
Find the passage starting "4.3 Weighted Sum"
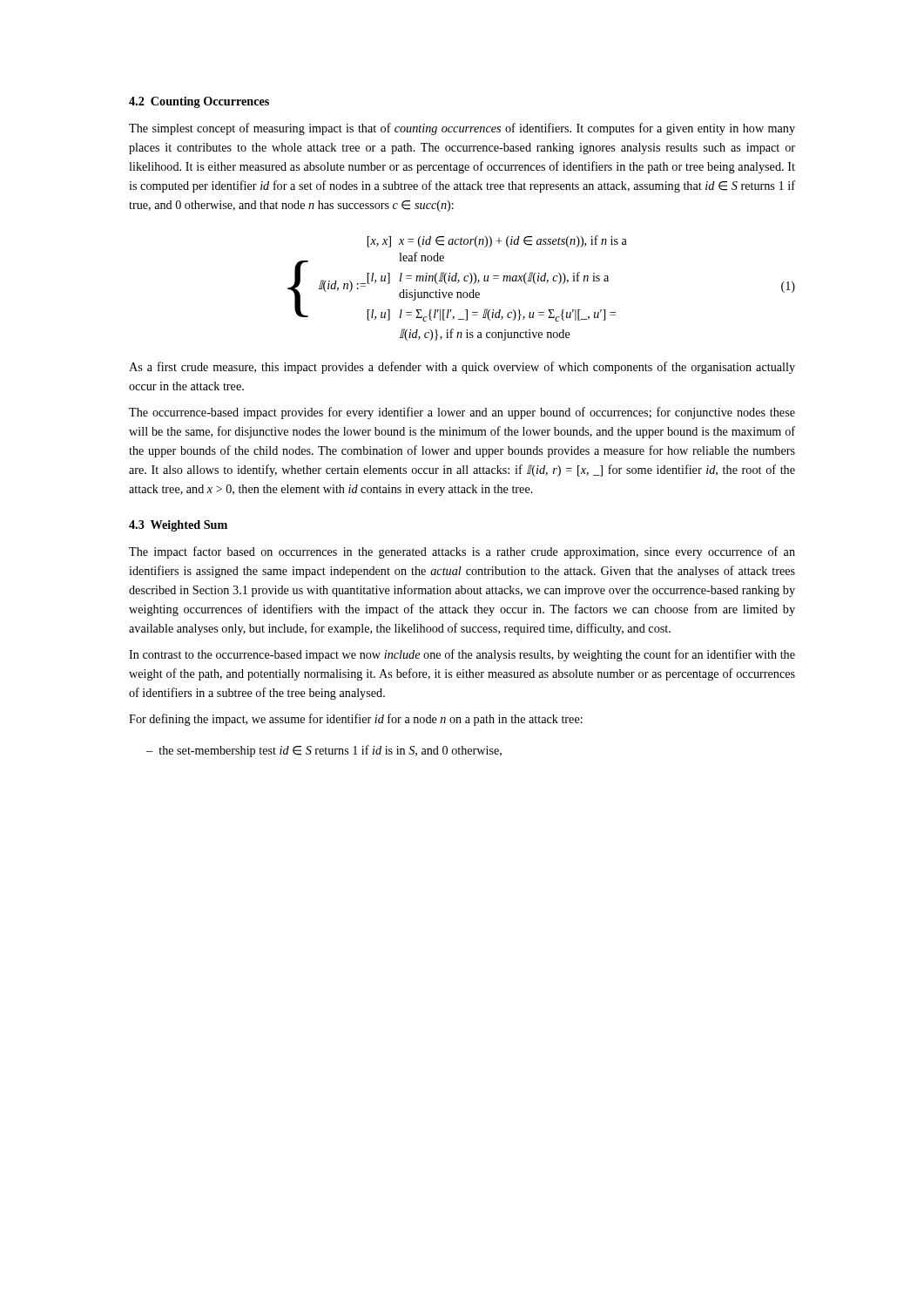178,524
